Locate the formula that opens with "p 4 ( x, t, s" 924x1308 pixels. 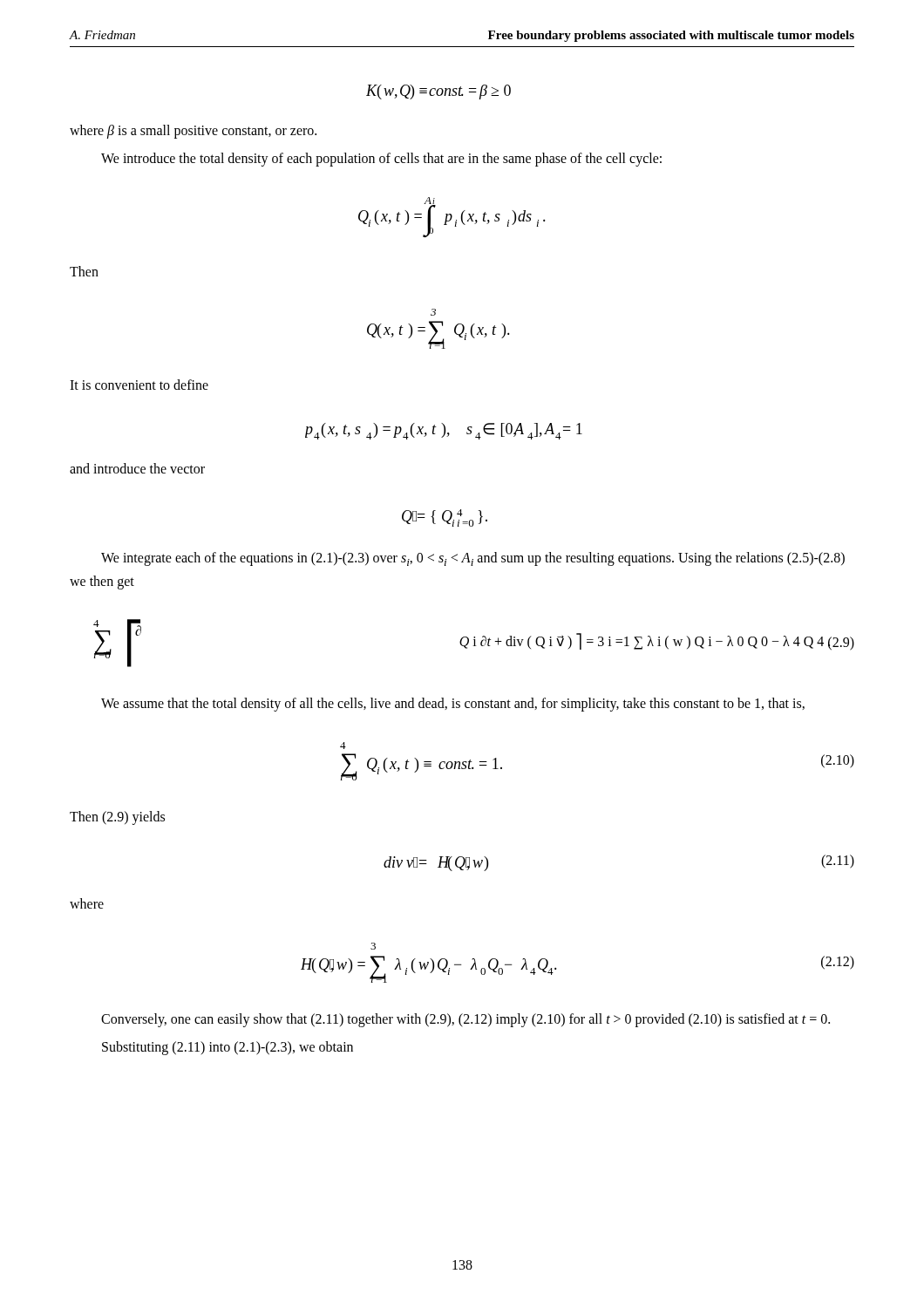[462, 427]
